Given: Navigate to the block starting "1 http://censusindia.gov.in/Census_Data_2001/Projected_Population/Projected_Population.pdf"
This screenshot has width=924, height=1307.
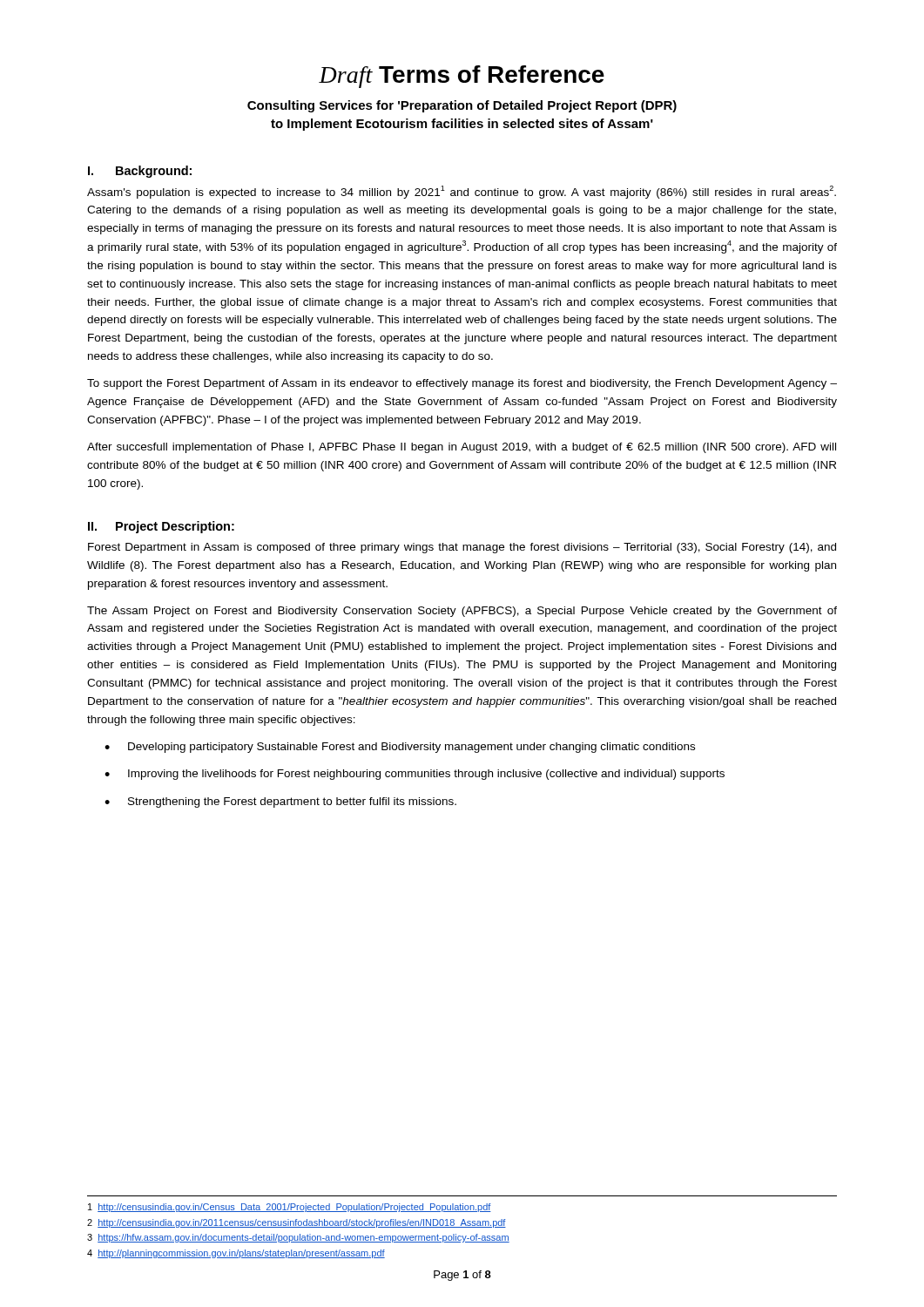Looking at the screenshot, I should point(289,1207).
